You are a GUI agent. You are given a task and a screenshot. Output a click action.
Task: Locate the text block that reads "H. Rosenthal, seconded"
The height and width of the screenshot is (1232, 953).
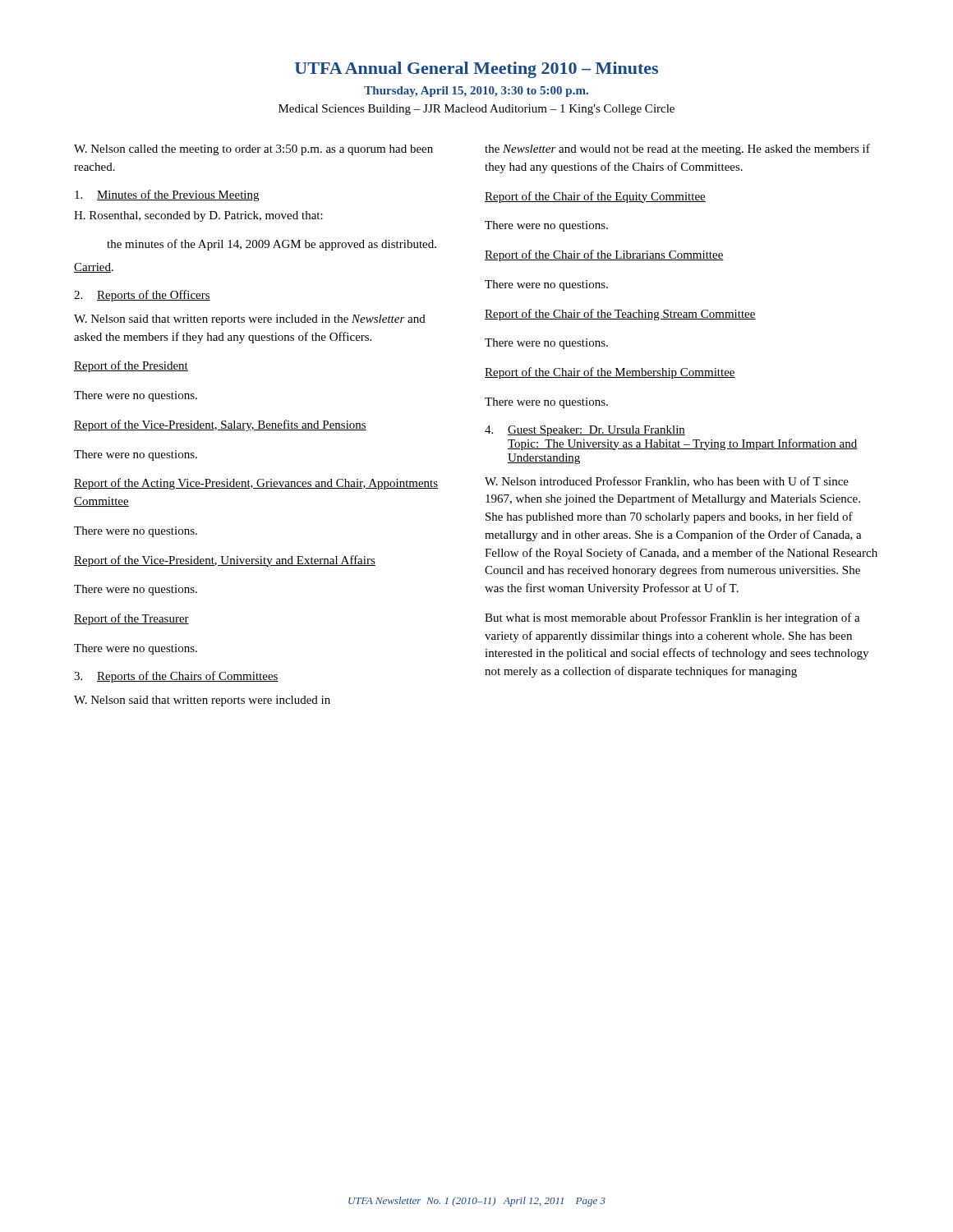[x=199, y=215]
